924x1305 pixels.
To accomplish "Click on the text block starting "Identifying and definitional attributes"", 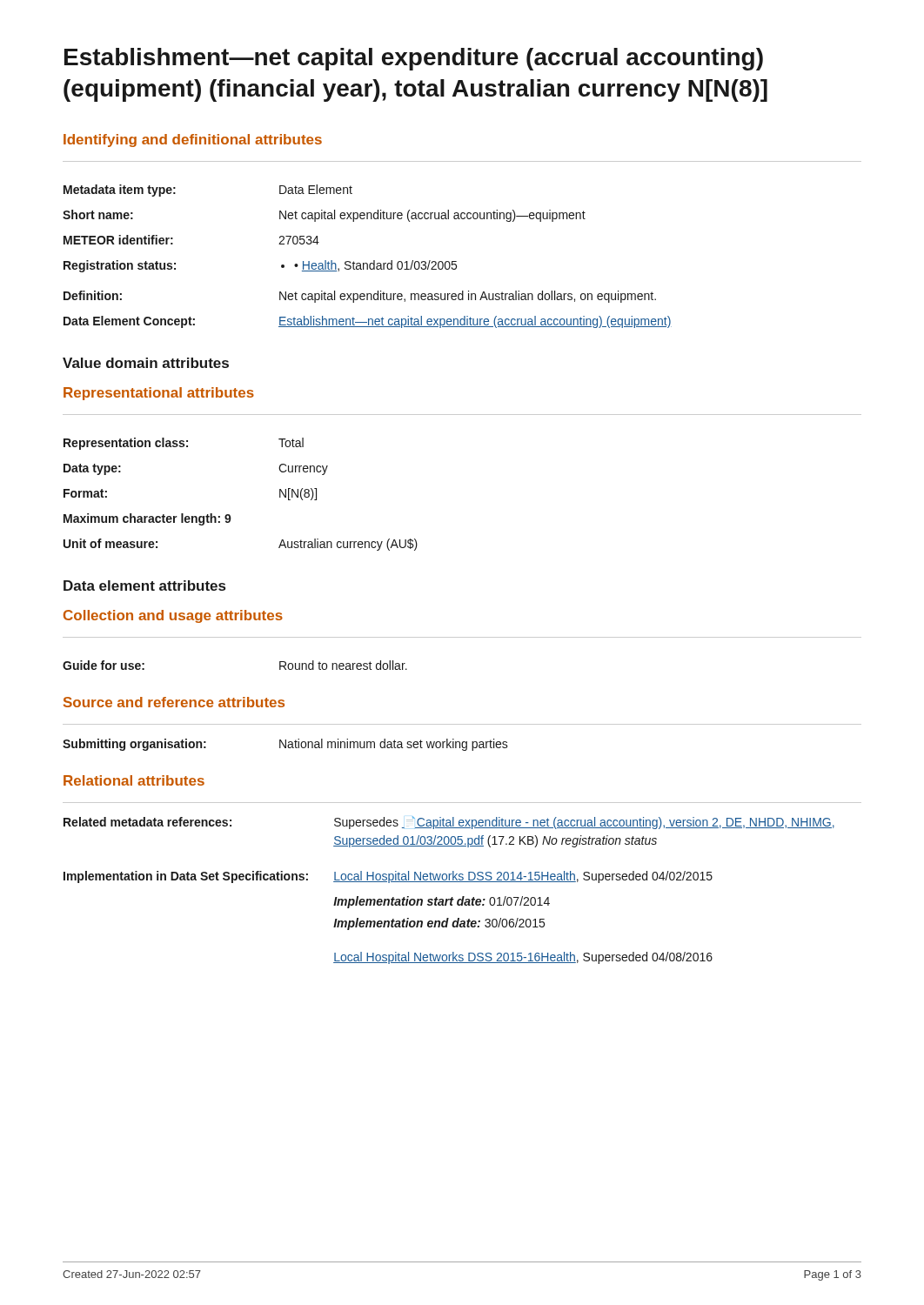I will 192,140.
